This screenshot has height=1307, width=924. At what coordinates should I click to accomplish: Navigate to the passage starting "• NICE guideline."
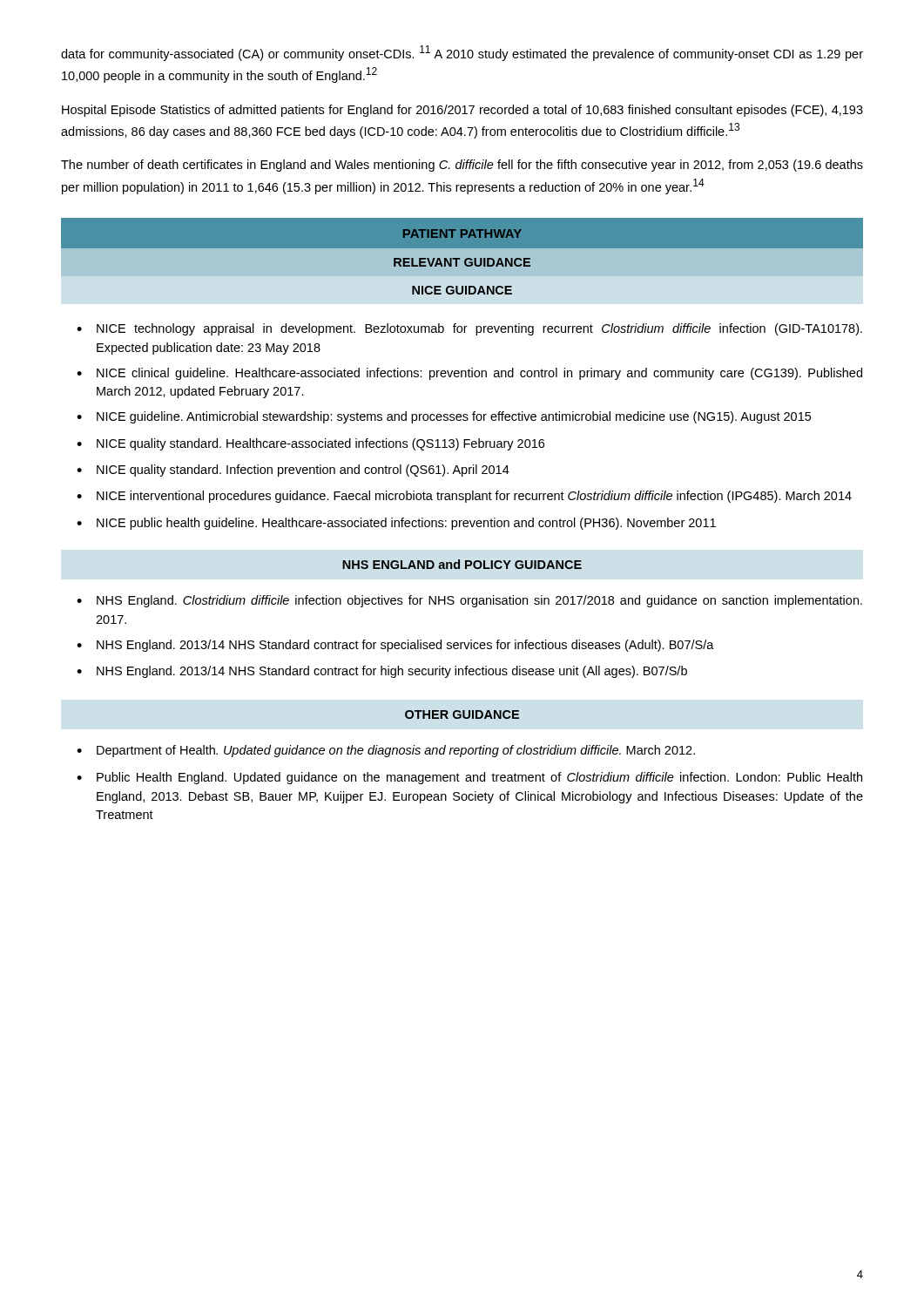click(x=470, y=418)
